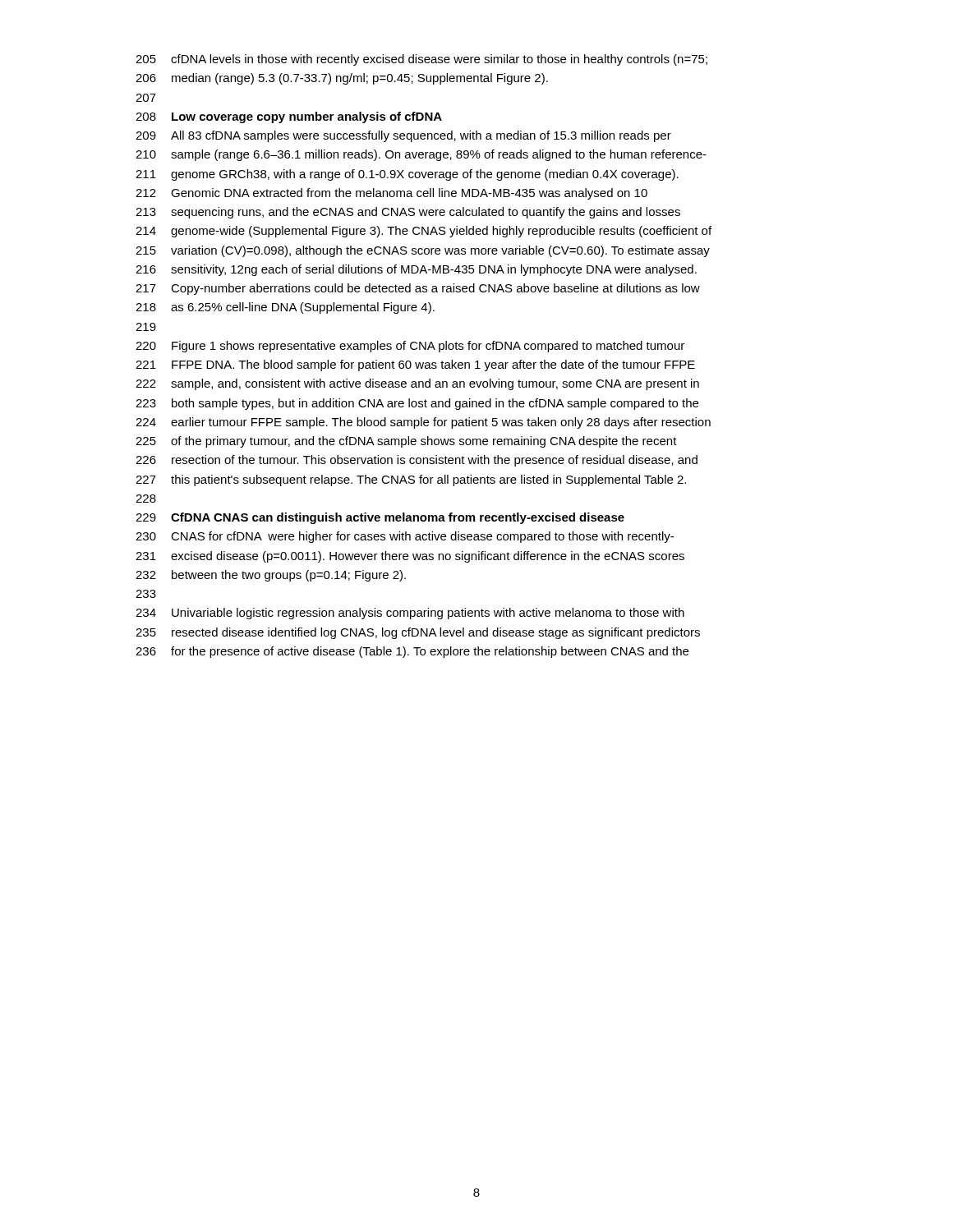Click on the text block that reads "231 excised disease (p=0.0011). However there was no"
This screenshot has height=1232, width=953.
coord(489,555)
